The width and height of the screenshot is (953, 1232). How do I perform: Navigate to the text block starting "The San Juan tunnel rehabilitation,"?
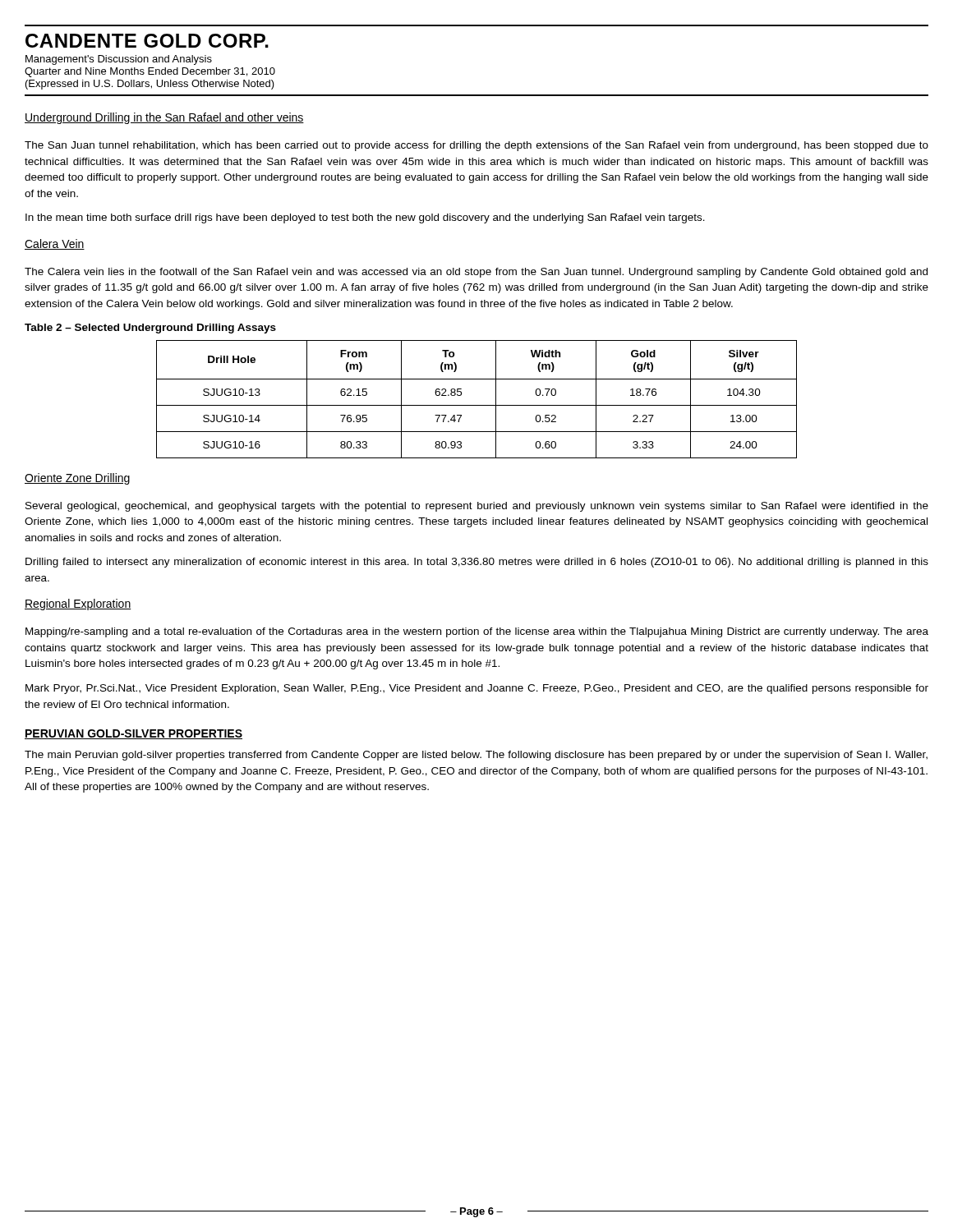coord(476,169)
